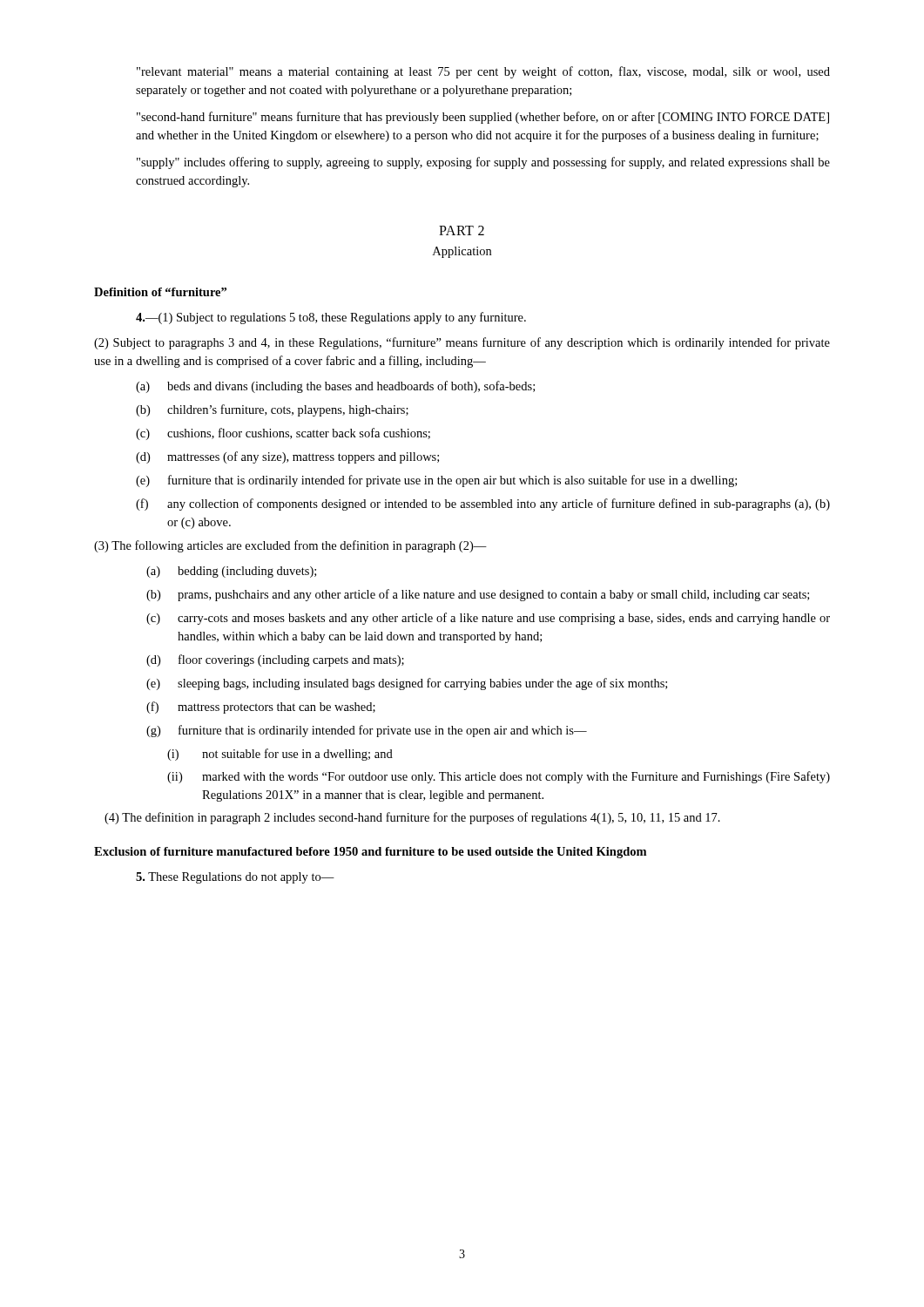The width and height of the screenshot is (924, 1307).
Task: Click on the title that reads "PART 2"
Action: [462, 231]
